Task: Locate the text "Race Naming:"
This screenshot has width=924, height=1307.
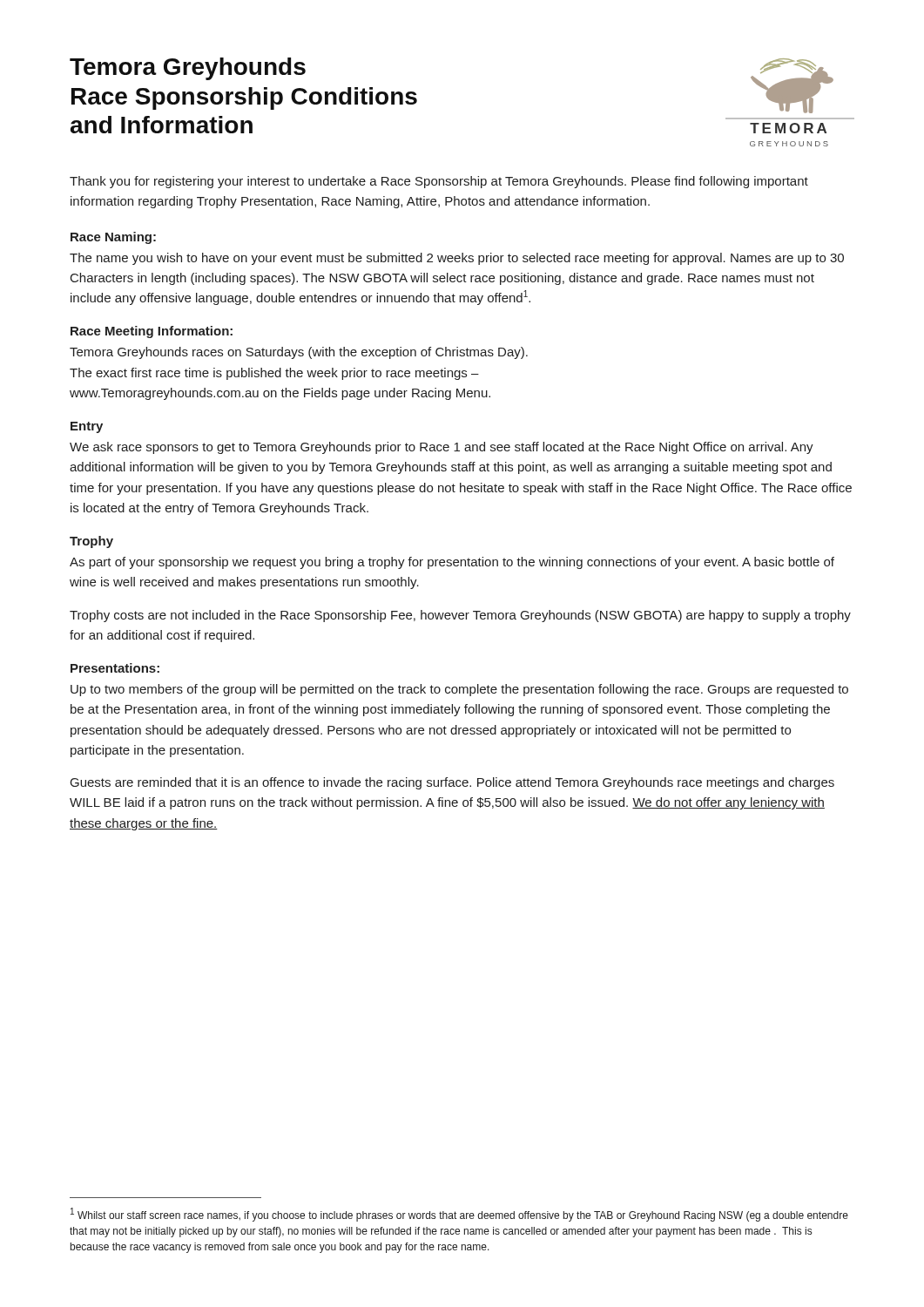Action: pos(113,236)
